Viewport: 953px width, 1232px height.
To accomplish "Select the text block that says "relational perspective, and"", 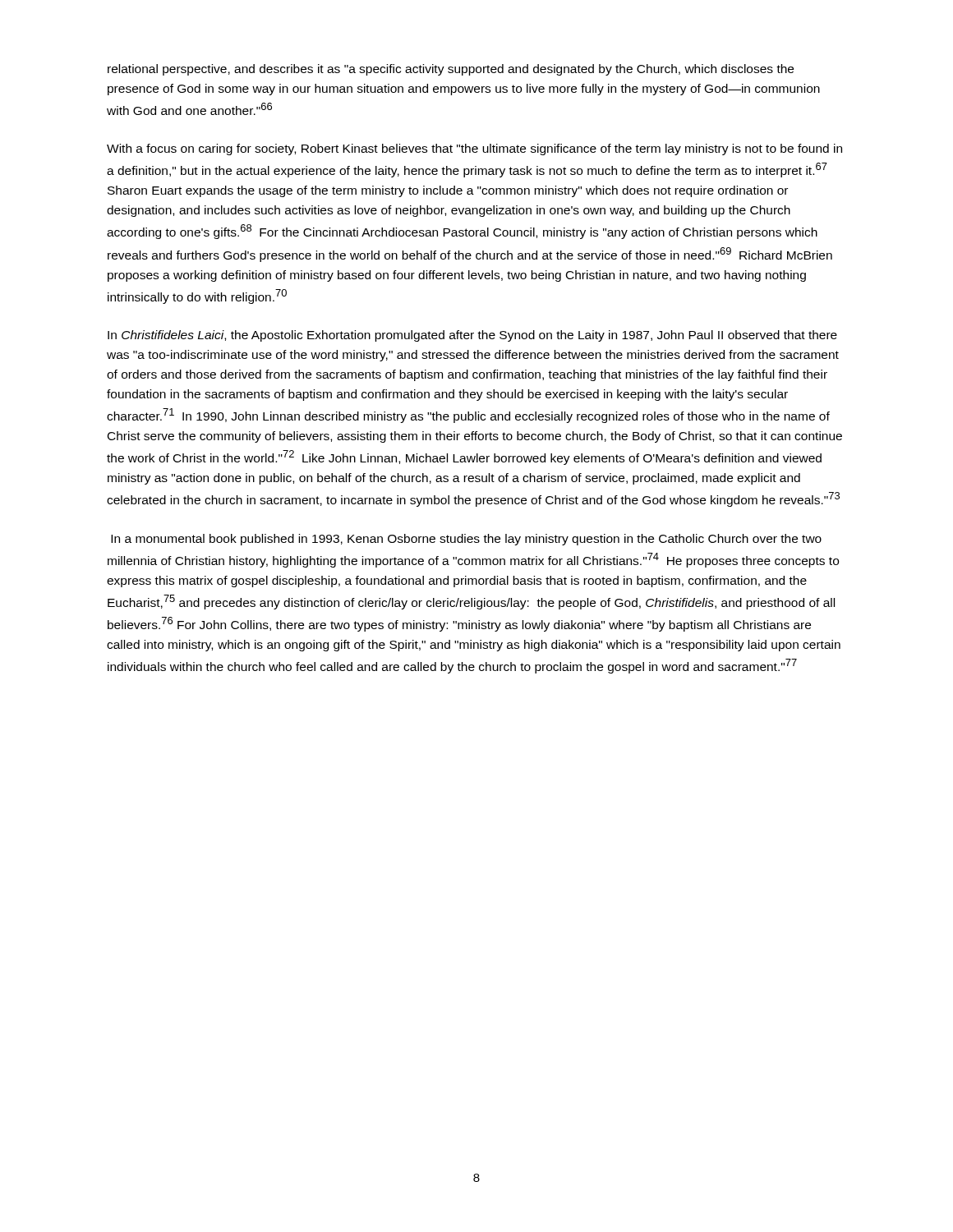I will [x=464, y=90].
